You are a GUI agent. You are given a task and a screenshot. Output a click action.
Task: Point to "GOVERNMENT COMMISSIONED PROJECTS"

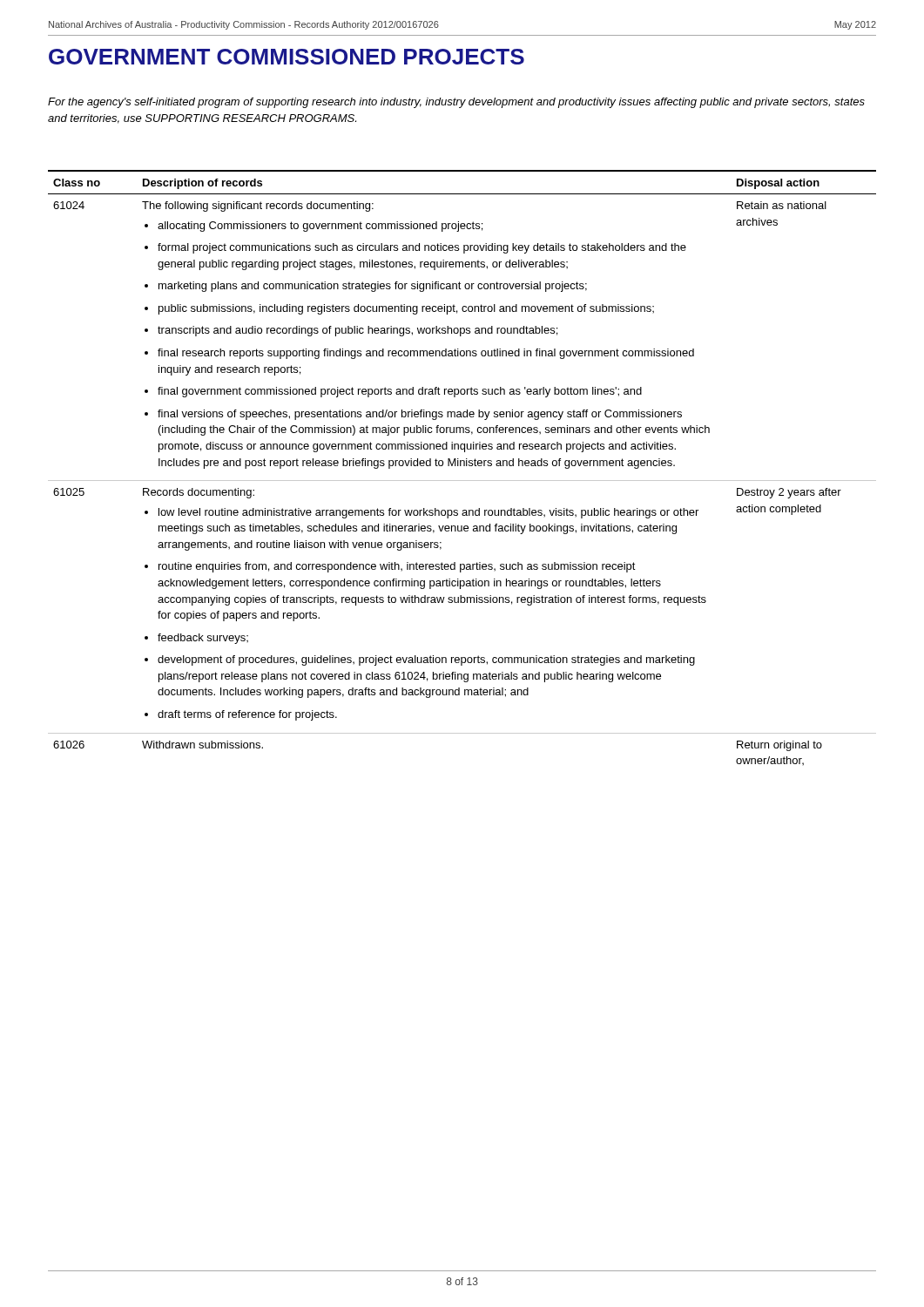coord(462,57)
